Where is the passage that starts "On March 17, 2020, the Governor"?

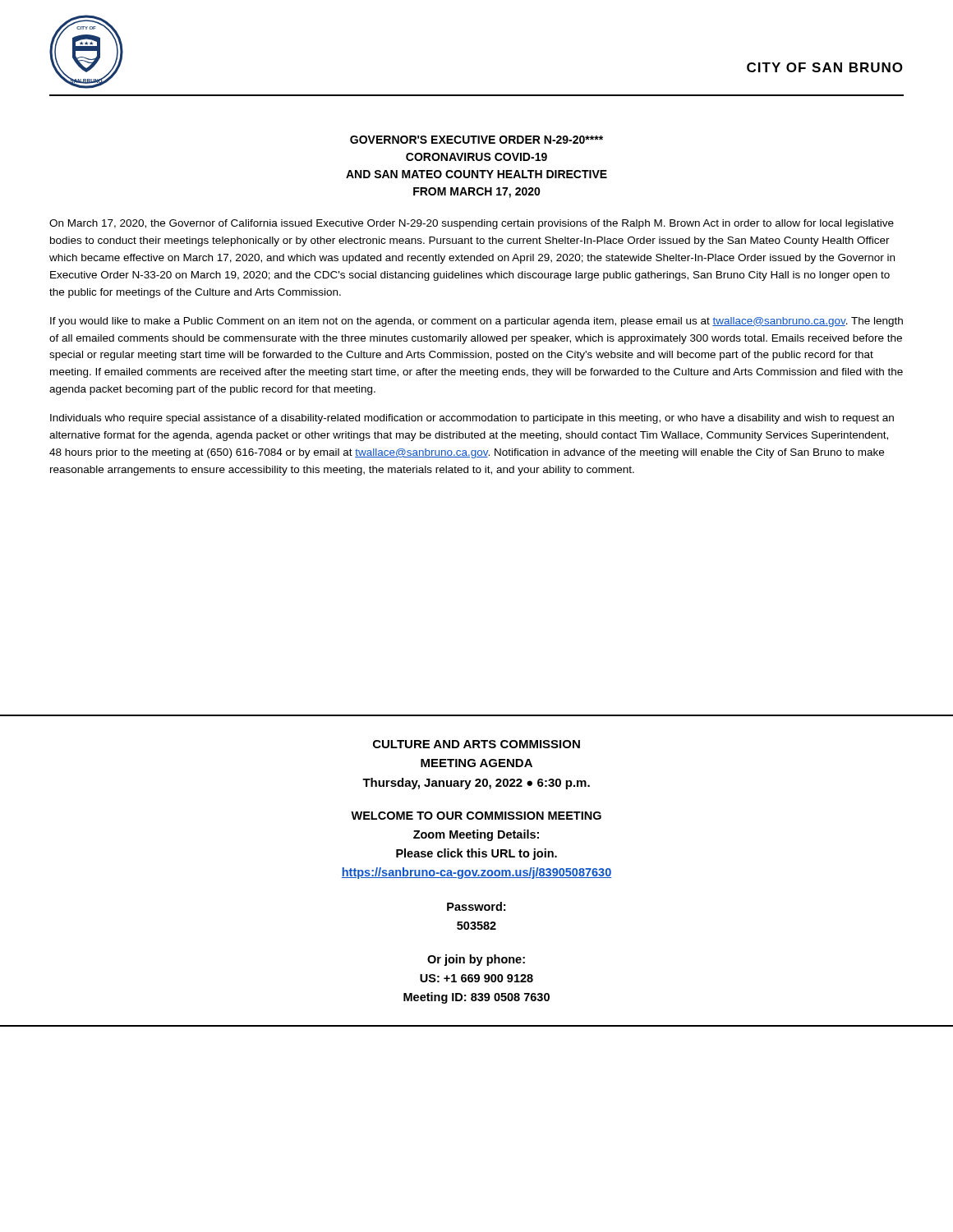coord(472,257)
